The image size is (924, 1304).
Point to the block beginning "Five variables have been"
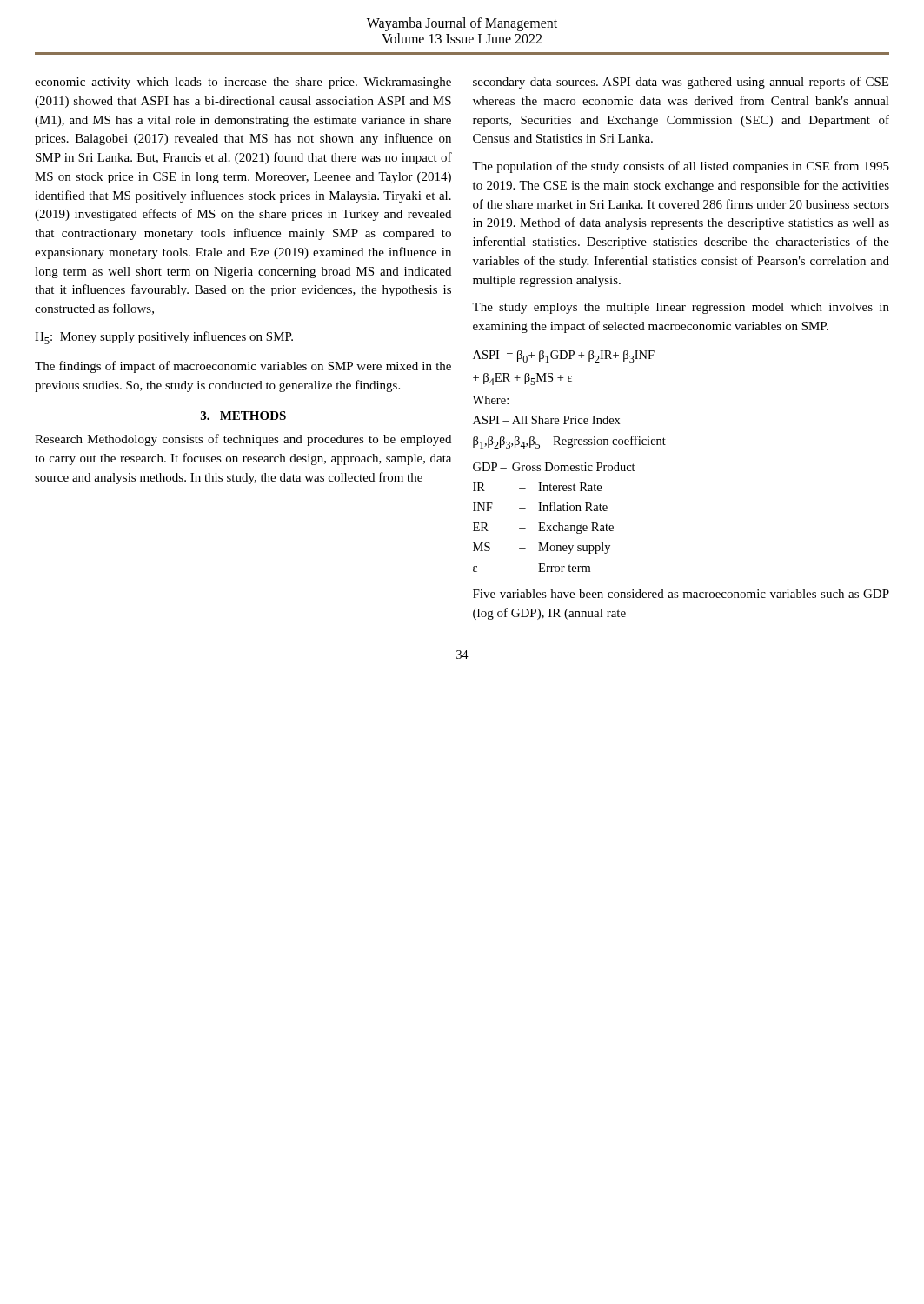(x=681, y=604)
